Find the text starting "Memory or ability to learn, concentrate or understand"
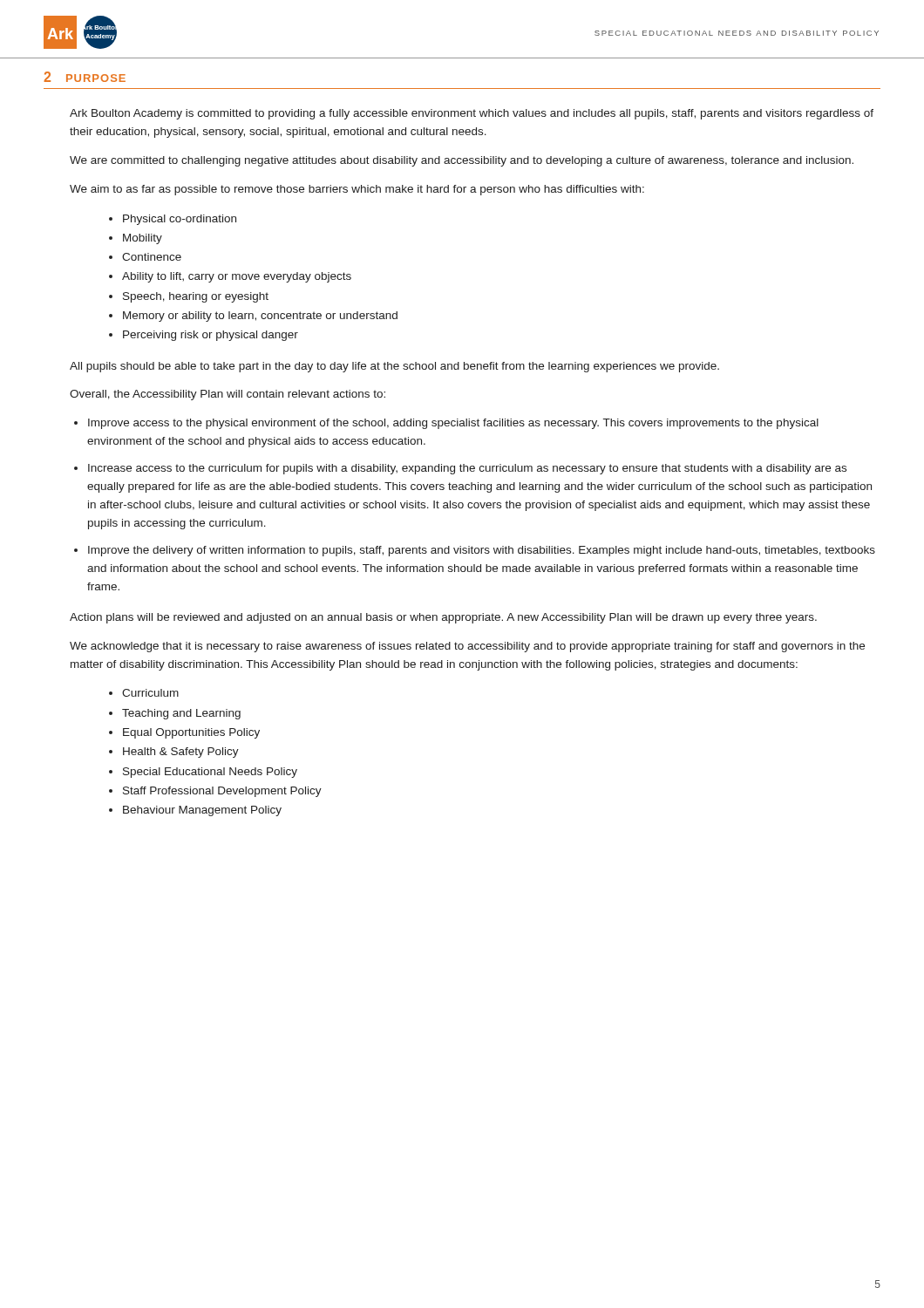The image size is (924, 1308). 260,315
